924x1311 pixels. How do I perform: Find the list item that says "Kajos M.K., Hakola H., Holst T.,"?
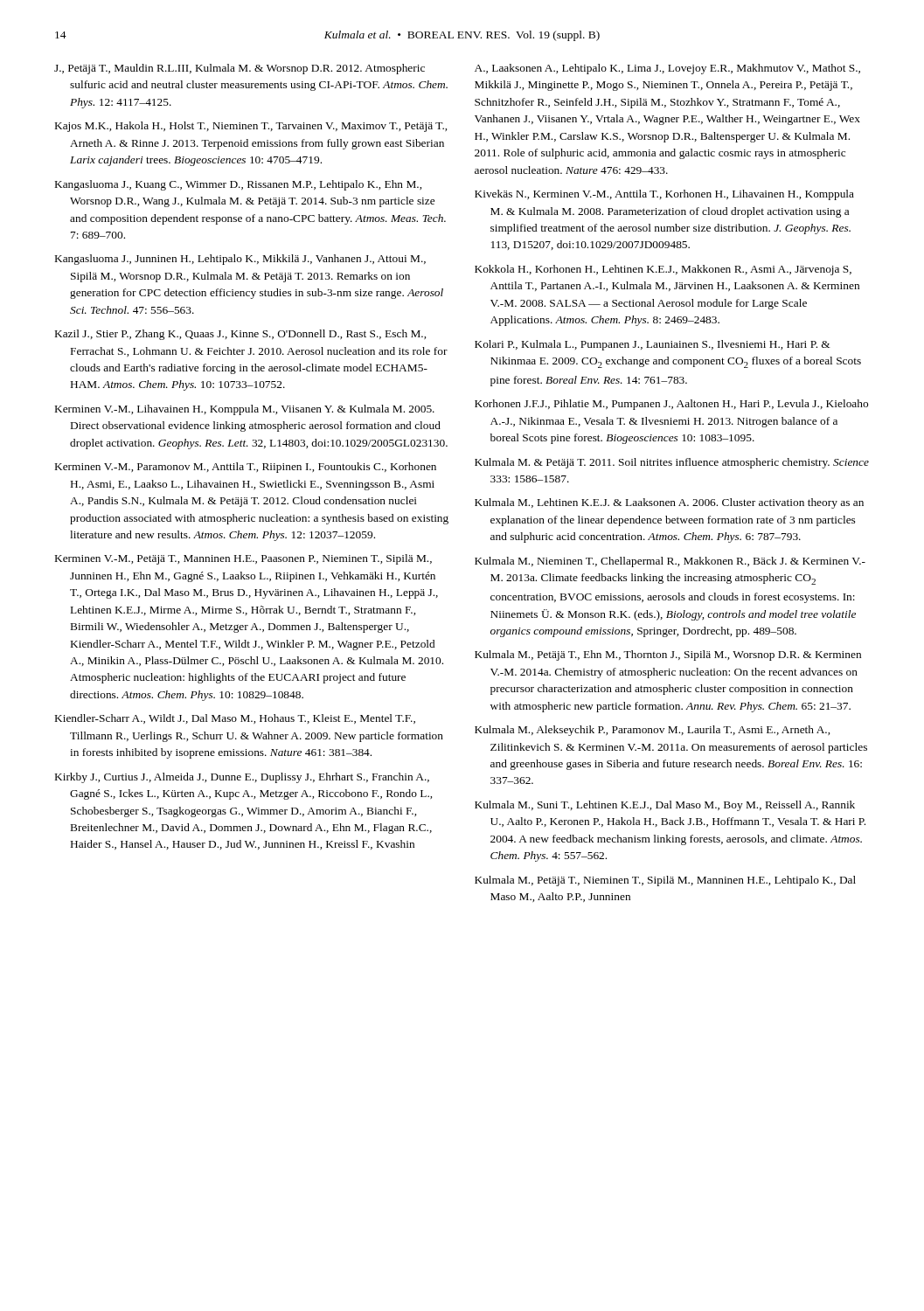coord(251,143)
